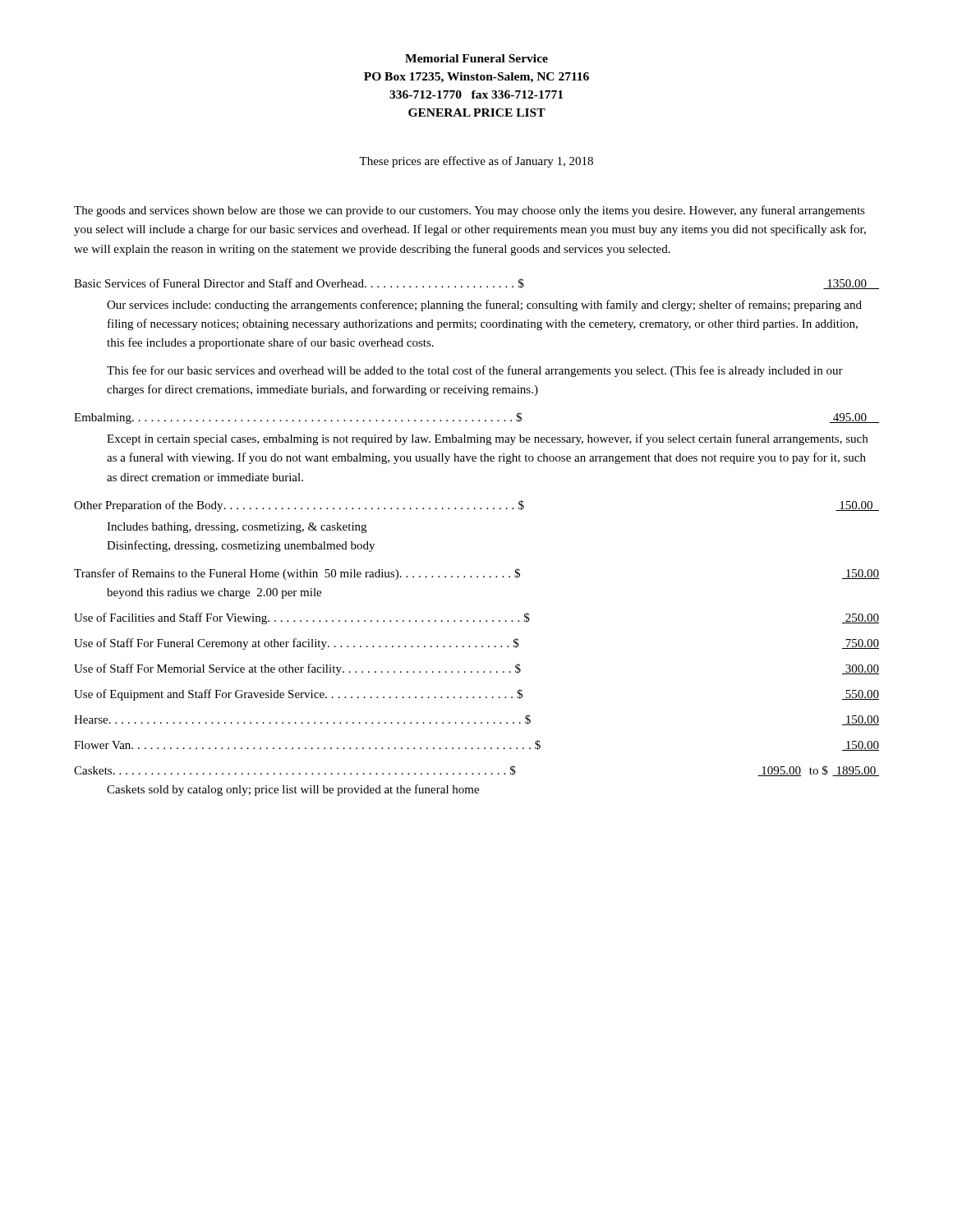The image size is (953, 1232).
Task: Select the list item with the text "Caskets . . ."
Action: pyautogui.click(x=476, y=780)
